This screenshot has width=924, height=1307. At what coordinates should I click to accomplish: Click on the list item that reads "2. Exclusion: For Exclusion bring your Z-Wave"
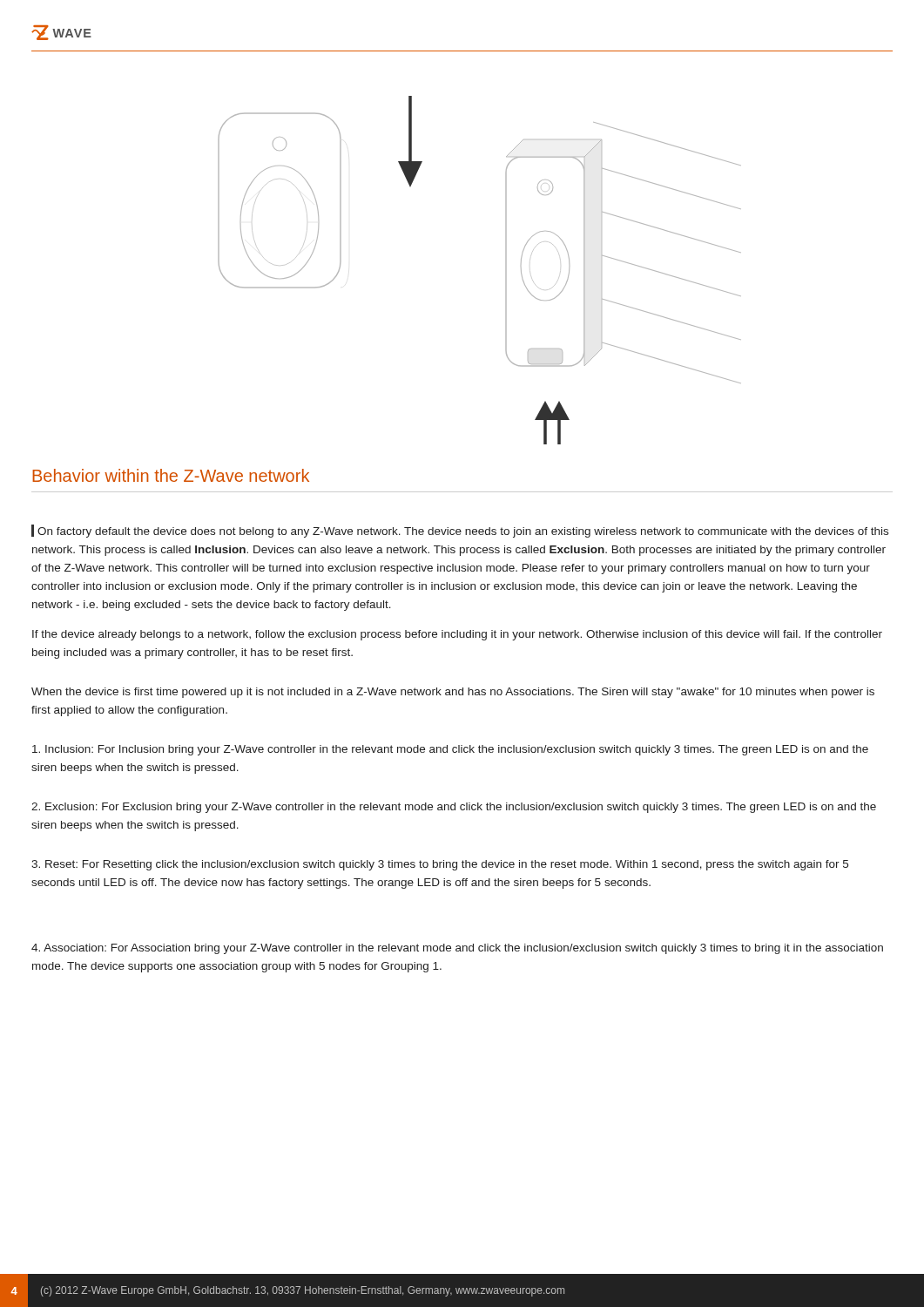[454, 816]
